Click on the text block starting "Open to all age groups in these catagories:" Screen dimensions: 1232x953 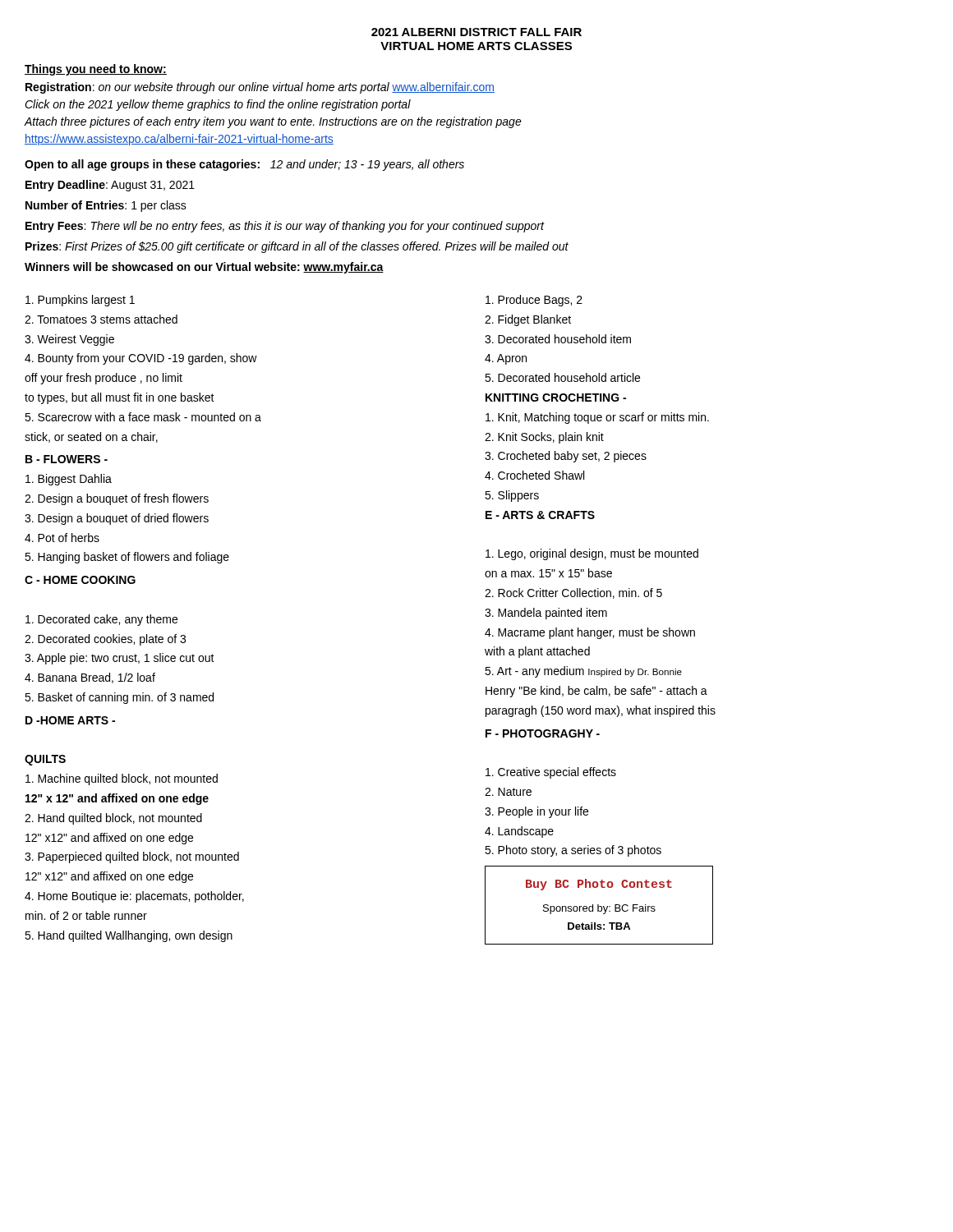[245, 164]
